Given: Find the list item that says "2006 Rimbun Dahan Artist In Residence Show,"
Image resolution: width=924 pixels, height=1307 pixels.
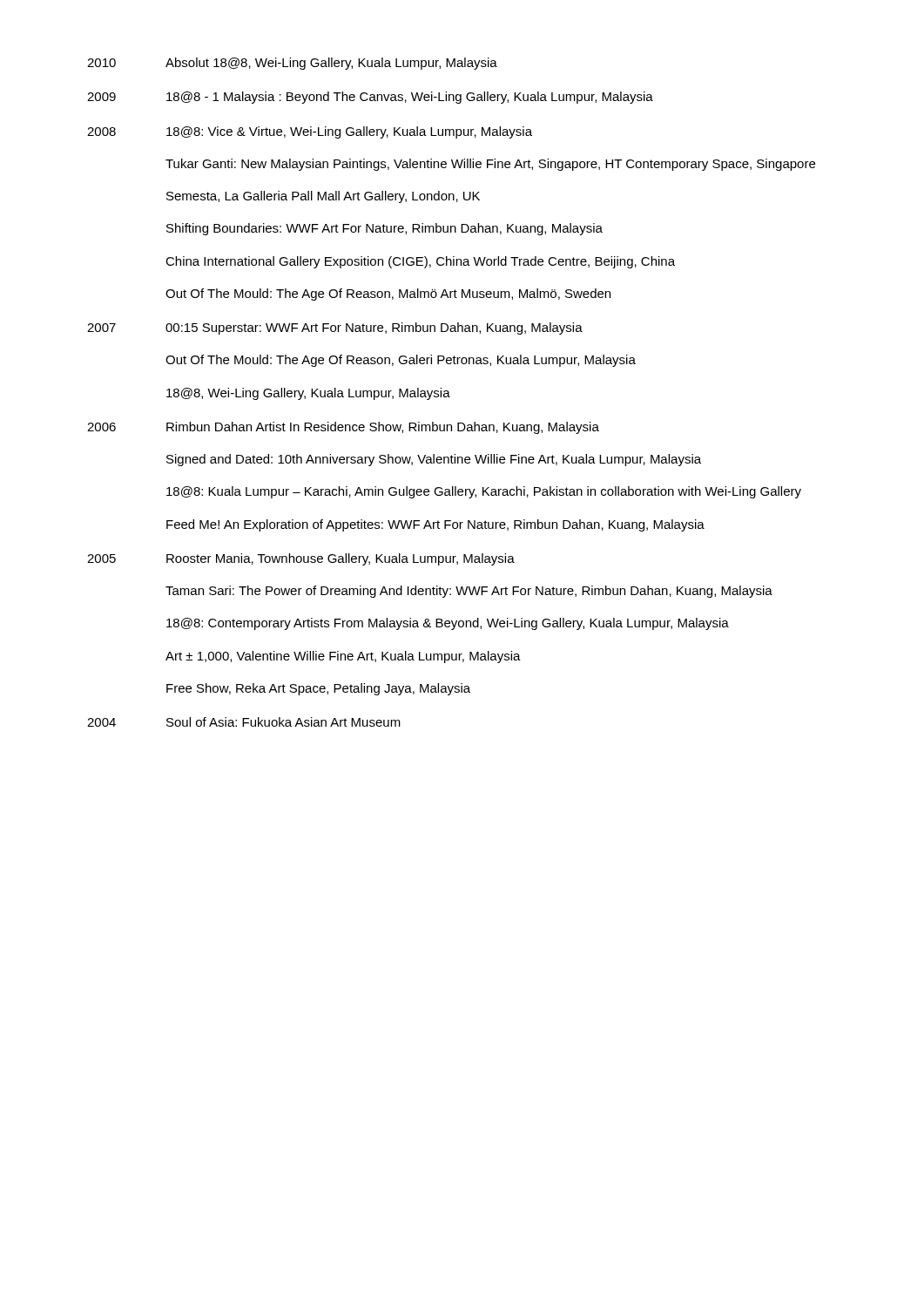Looking at the screenshot, I should pos(471,432).
